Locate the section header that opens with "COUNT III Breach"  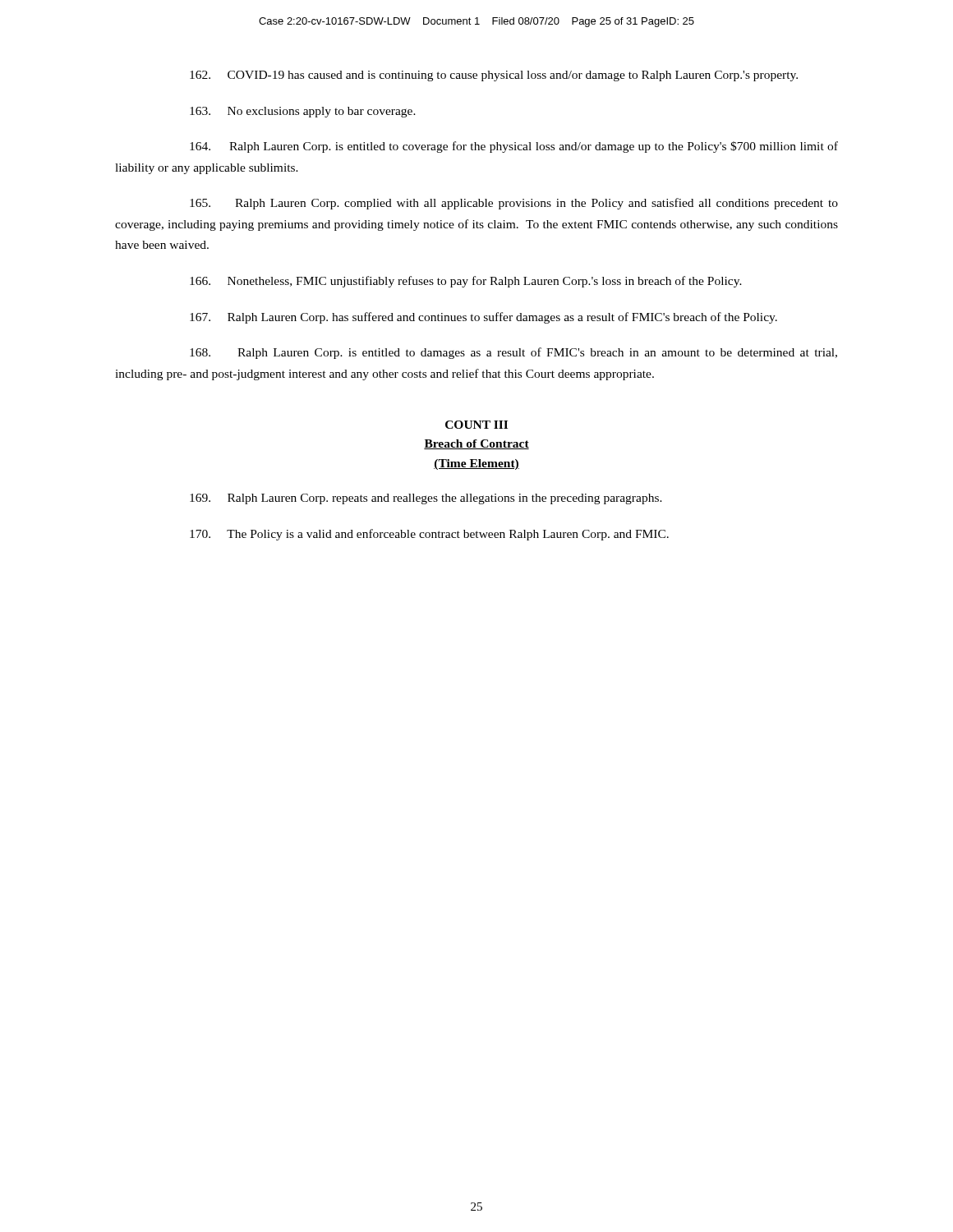click(x=476, y=443)
